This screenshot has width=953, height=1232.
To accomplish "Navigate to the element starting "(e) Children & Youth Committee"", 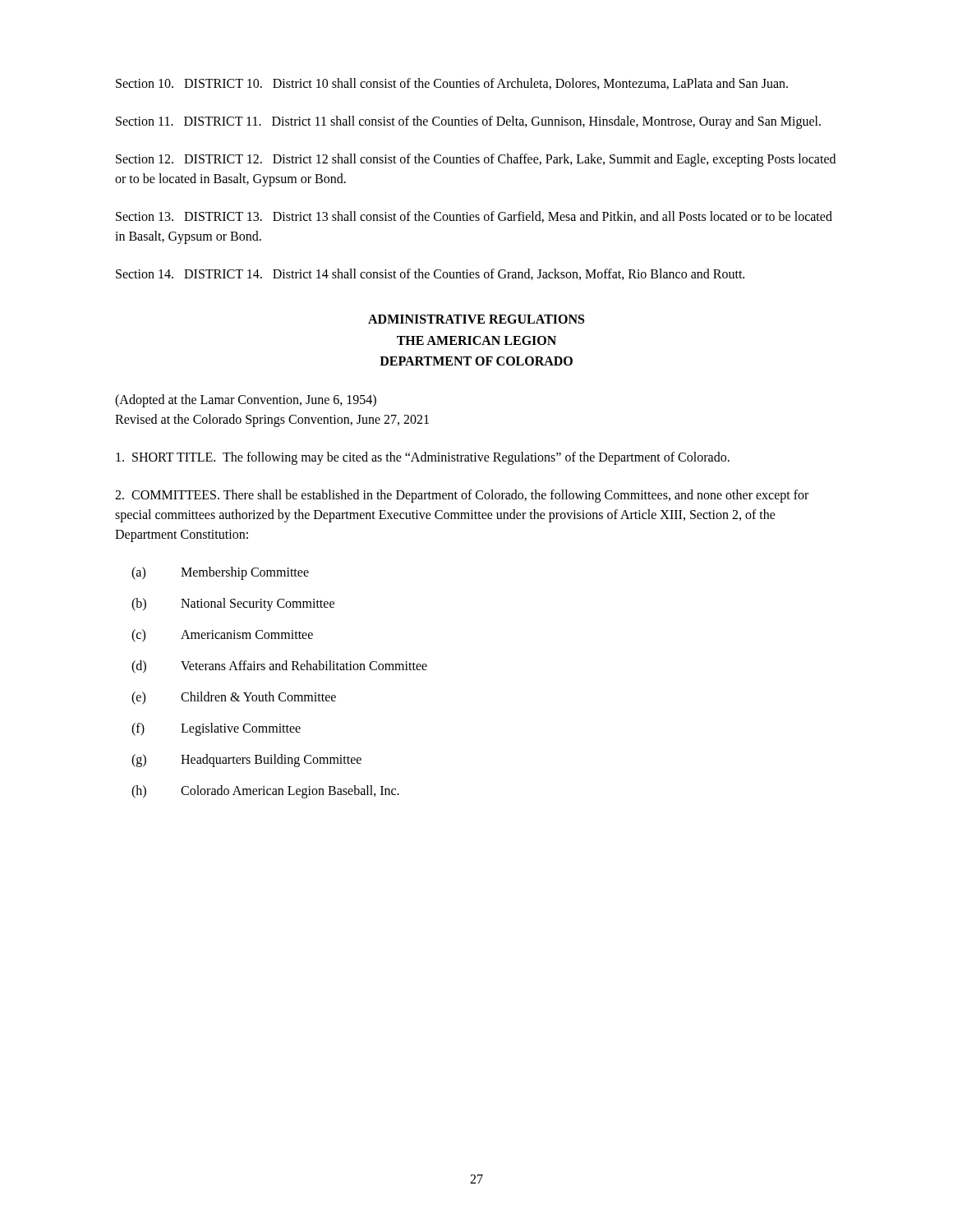I will [x=234, y=698].
